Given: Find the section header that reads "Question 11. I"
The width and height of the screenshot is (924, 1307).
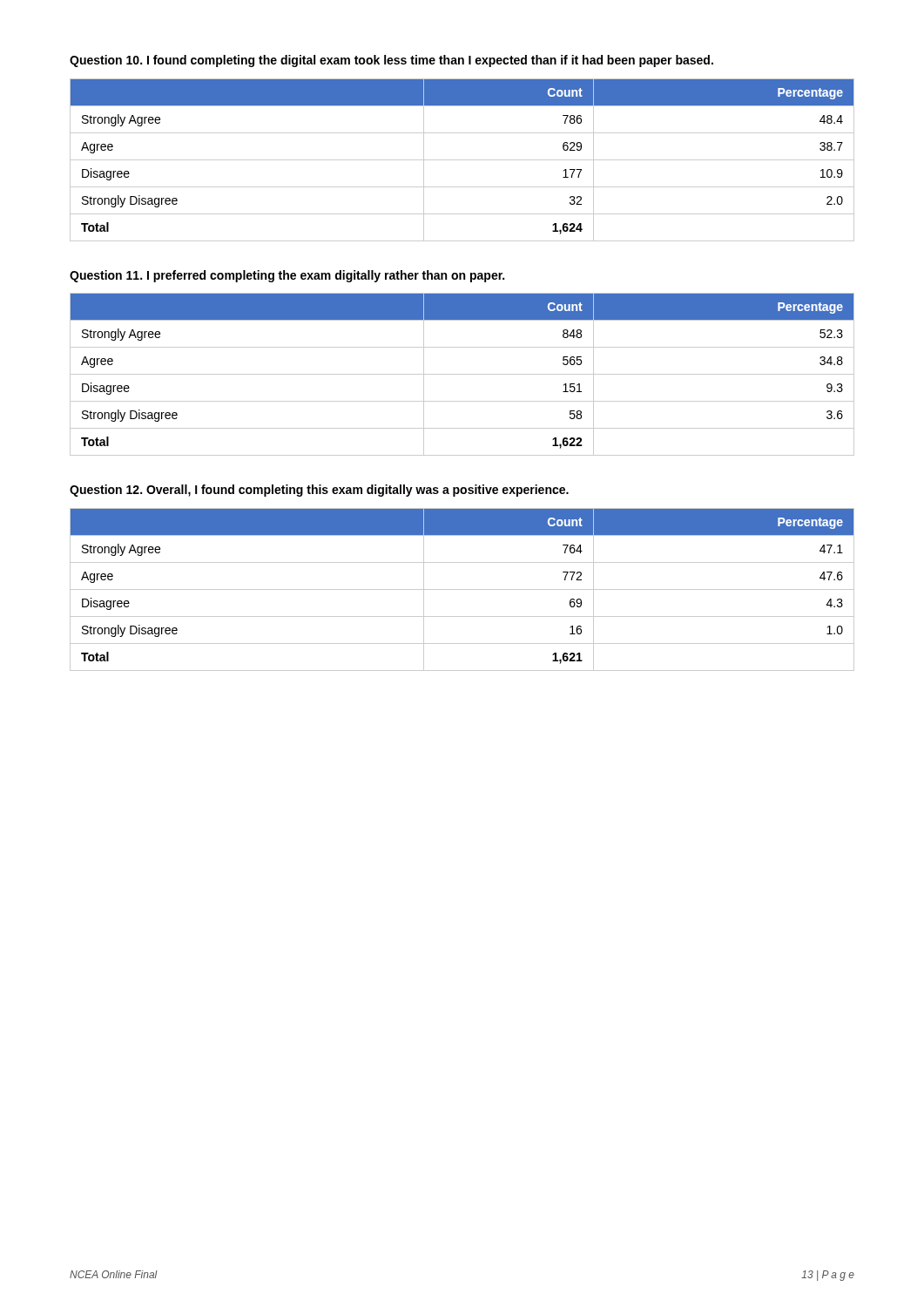Looking at the screenshot, I should (288, 275).
